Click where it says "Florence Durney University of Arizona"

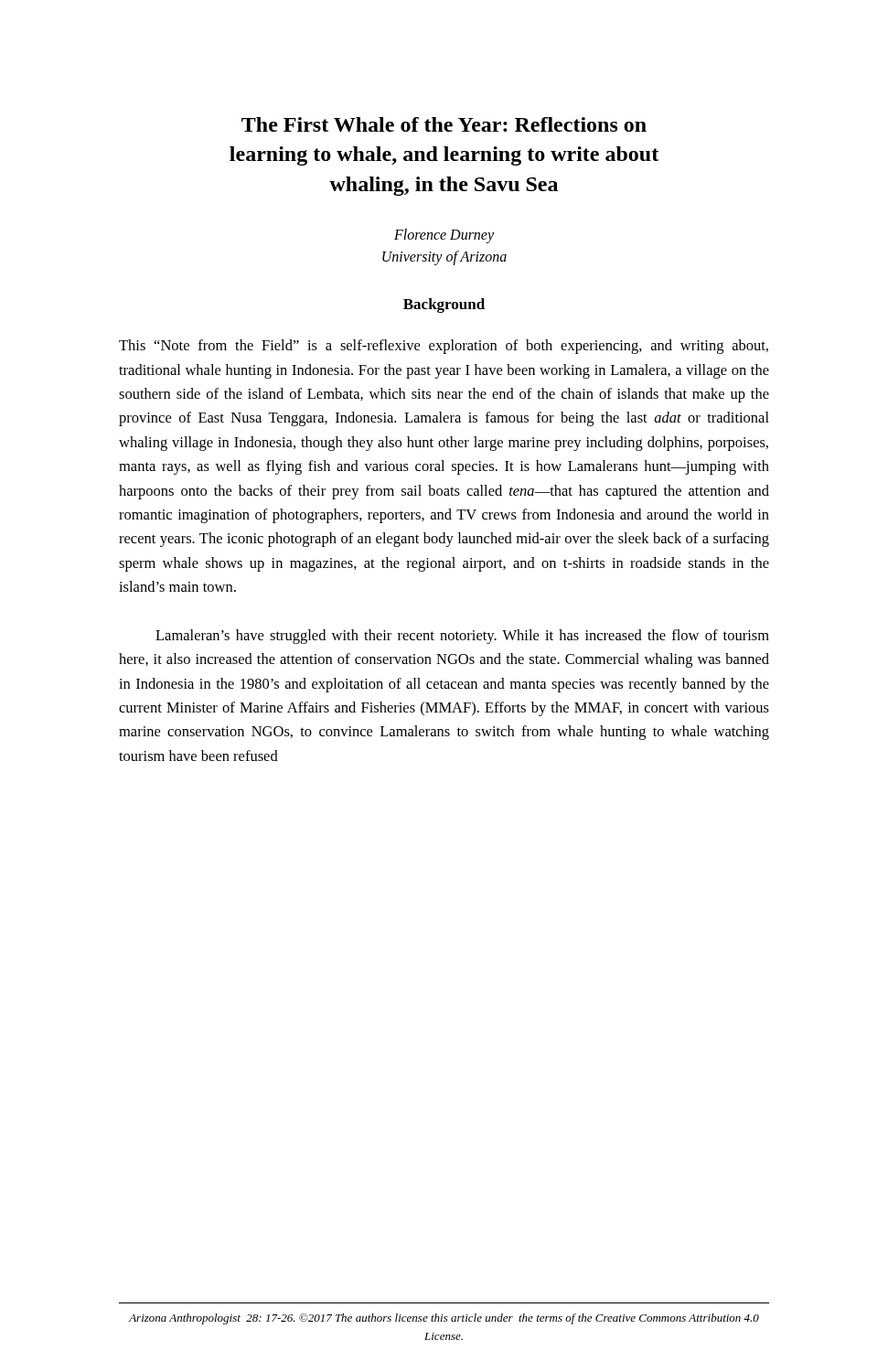[x=444, y=246]
